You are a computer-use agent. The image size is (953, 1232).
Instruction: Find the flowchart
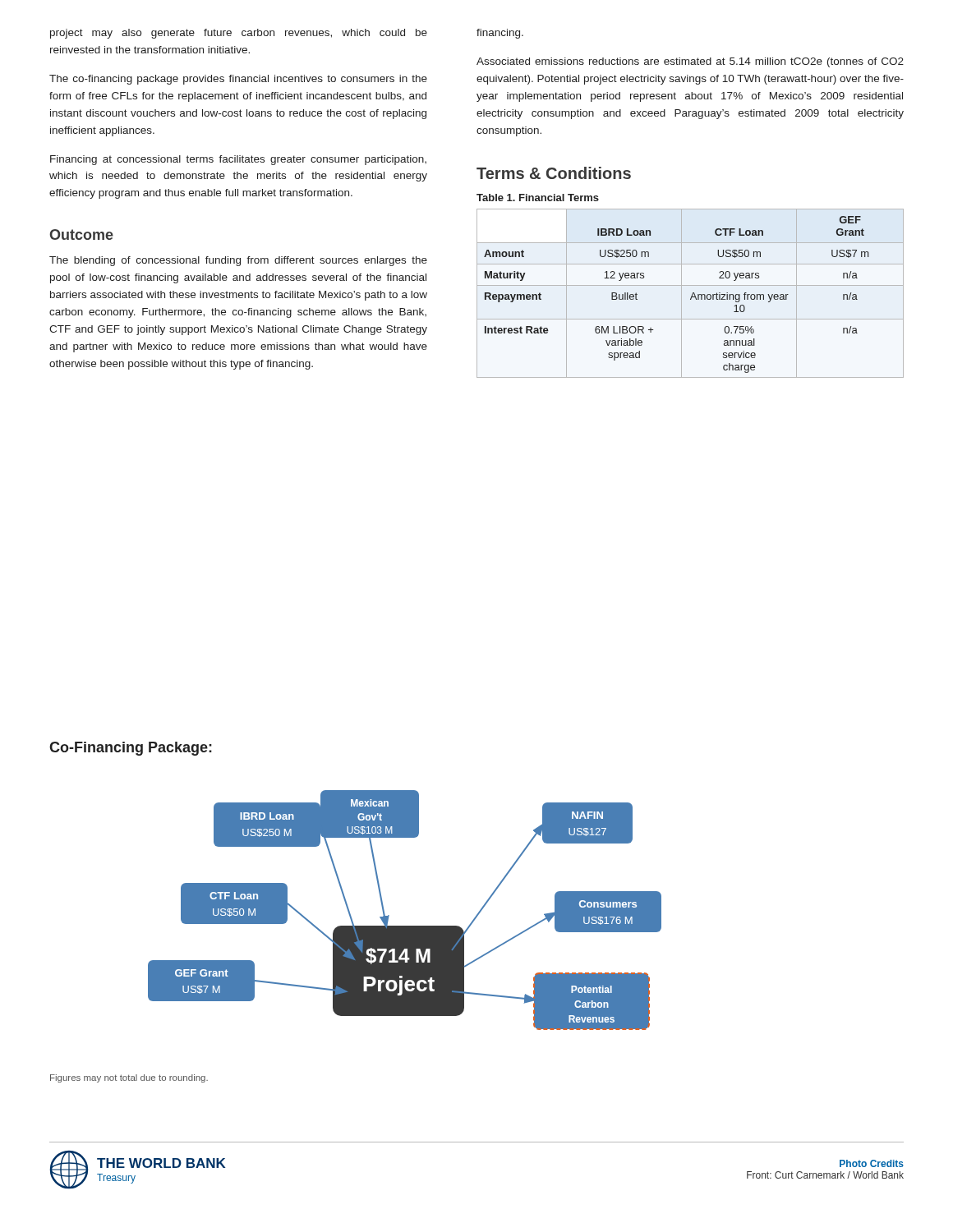coord(476,919)
